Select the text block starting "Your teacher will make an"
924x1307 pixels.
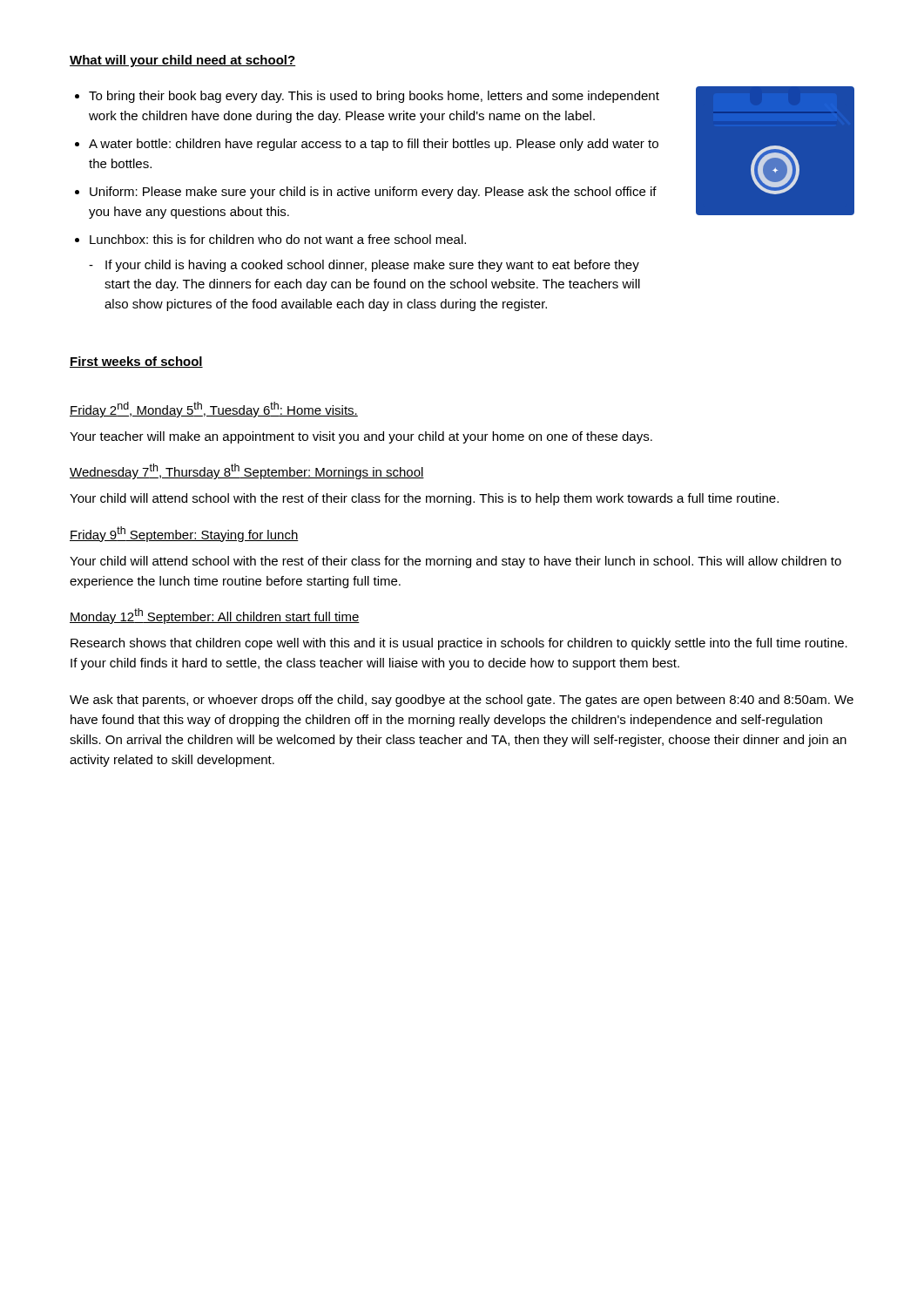361,436
